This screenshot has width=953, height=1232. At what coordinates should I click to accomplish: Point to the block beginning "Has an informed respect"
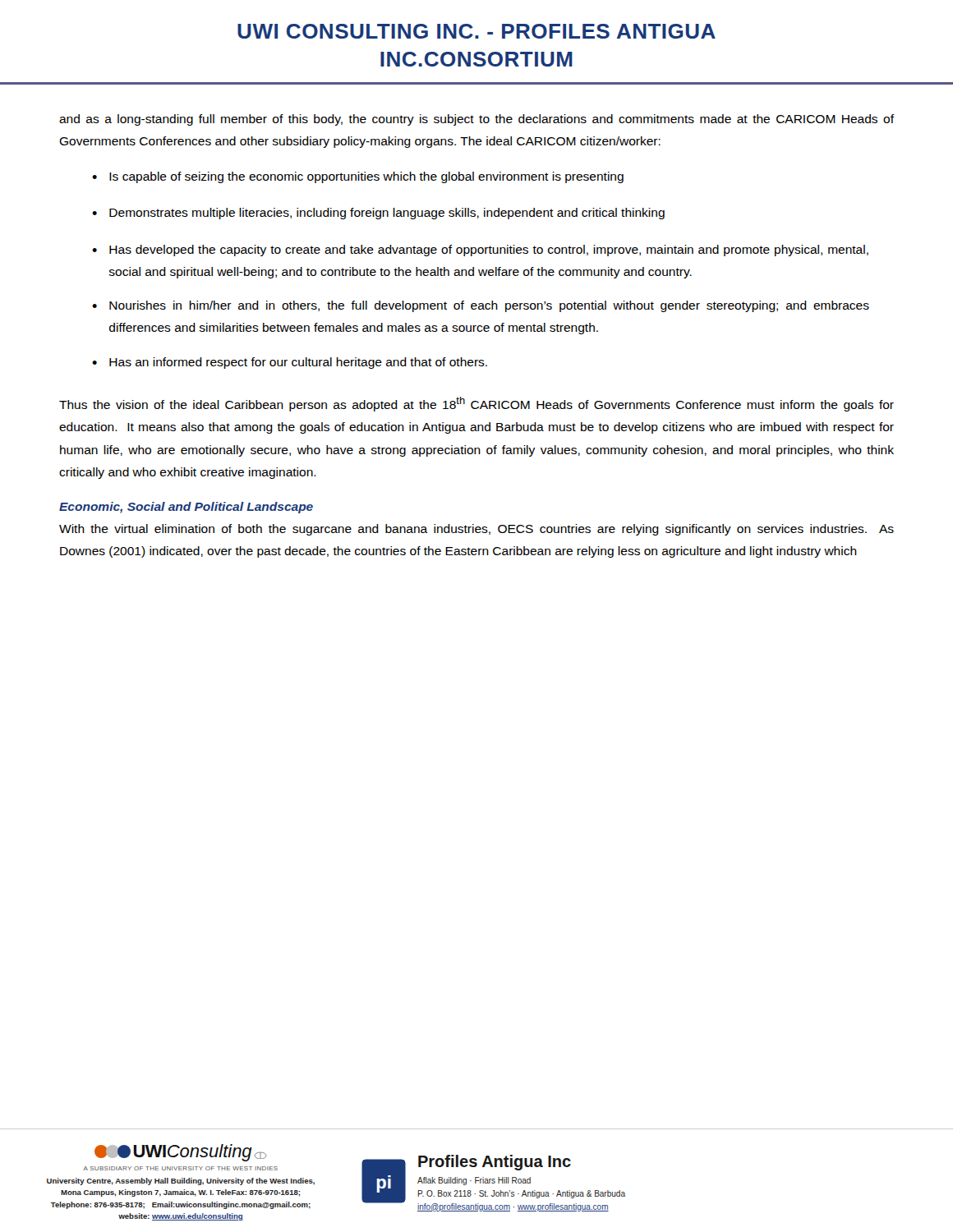tap(298, 363)
